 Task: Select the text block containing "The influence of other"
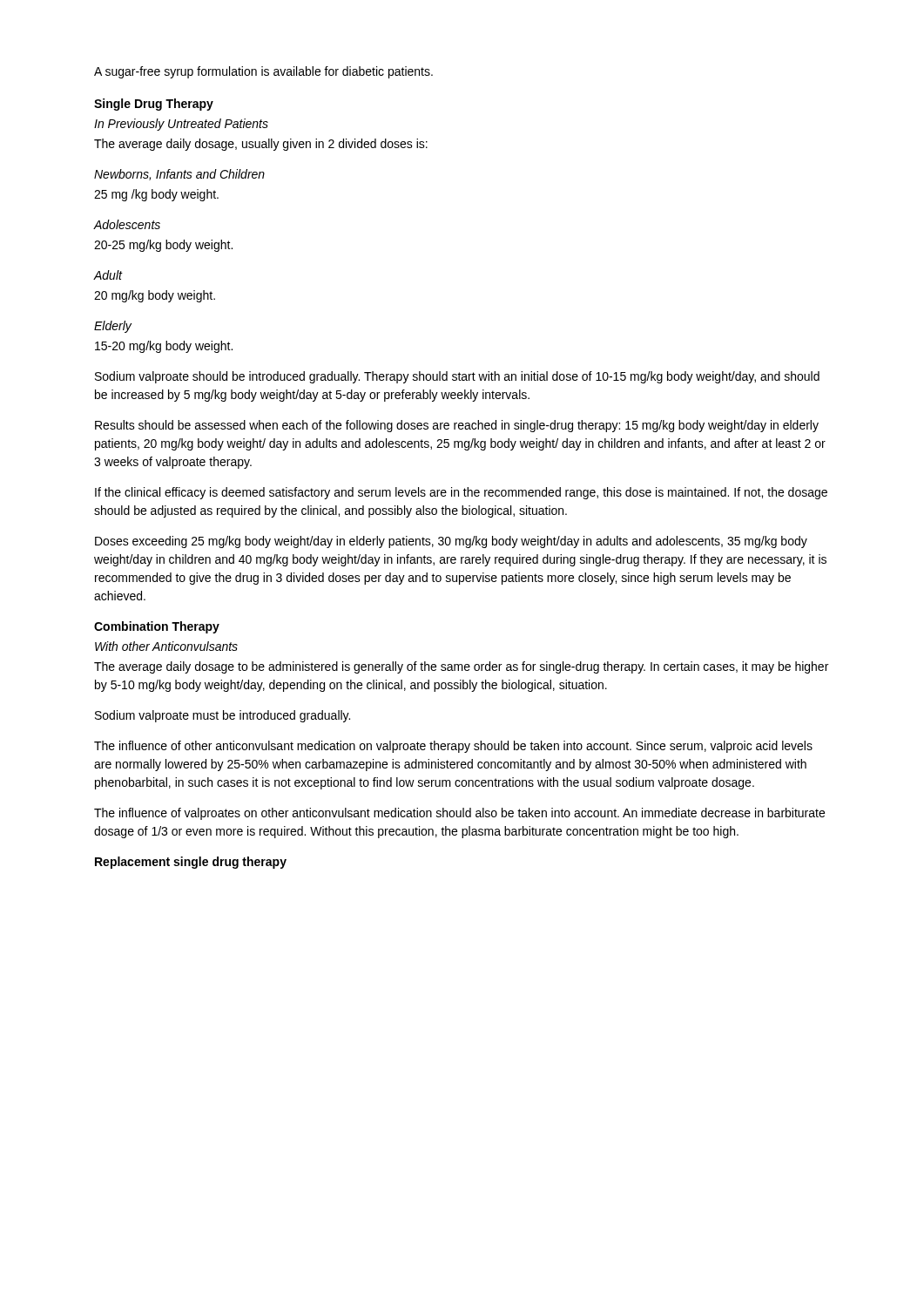point(453,764)
